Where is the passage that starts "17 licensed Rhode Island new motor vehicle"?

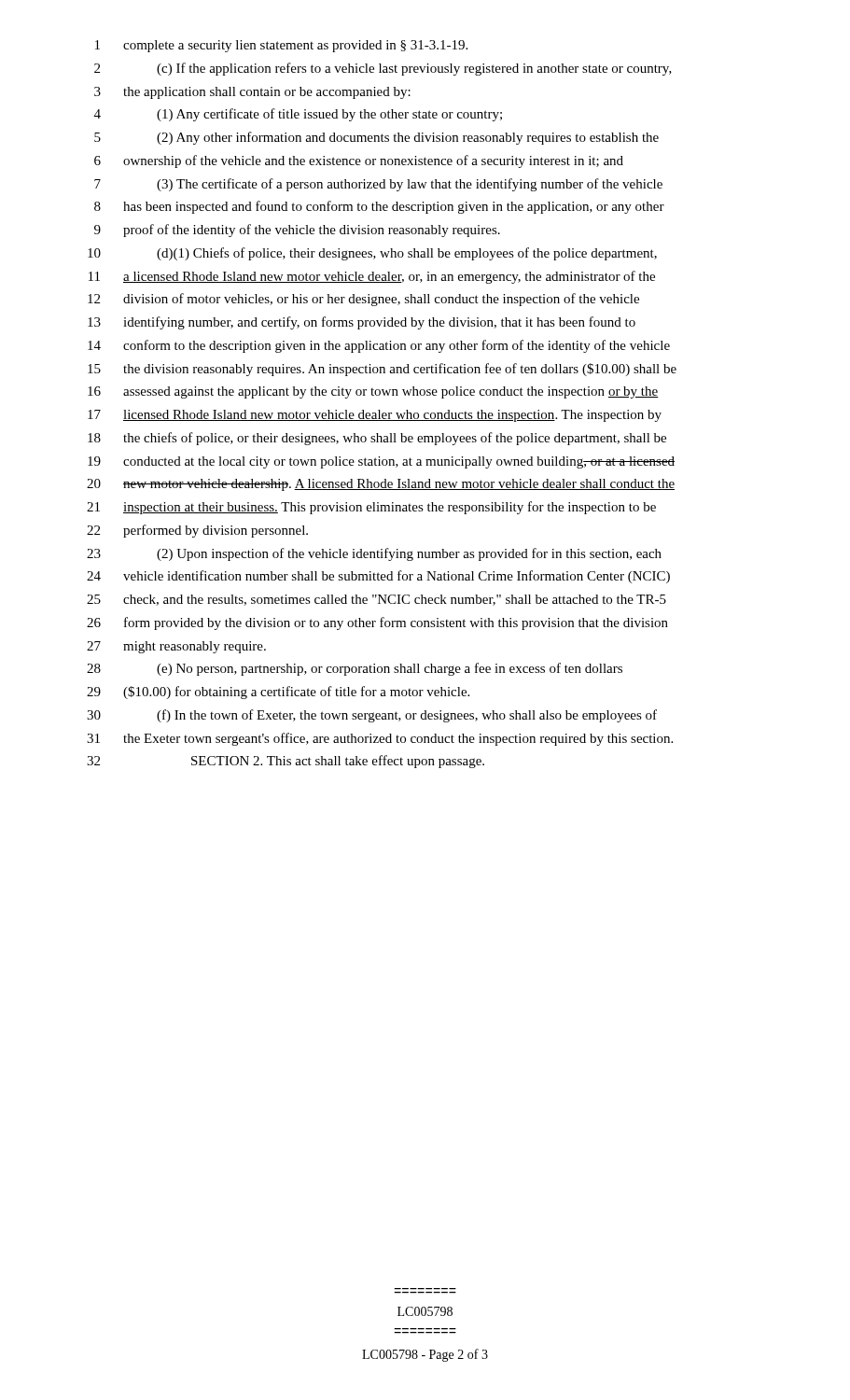coord(425,415)
